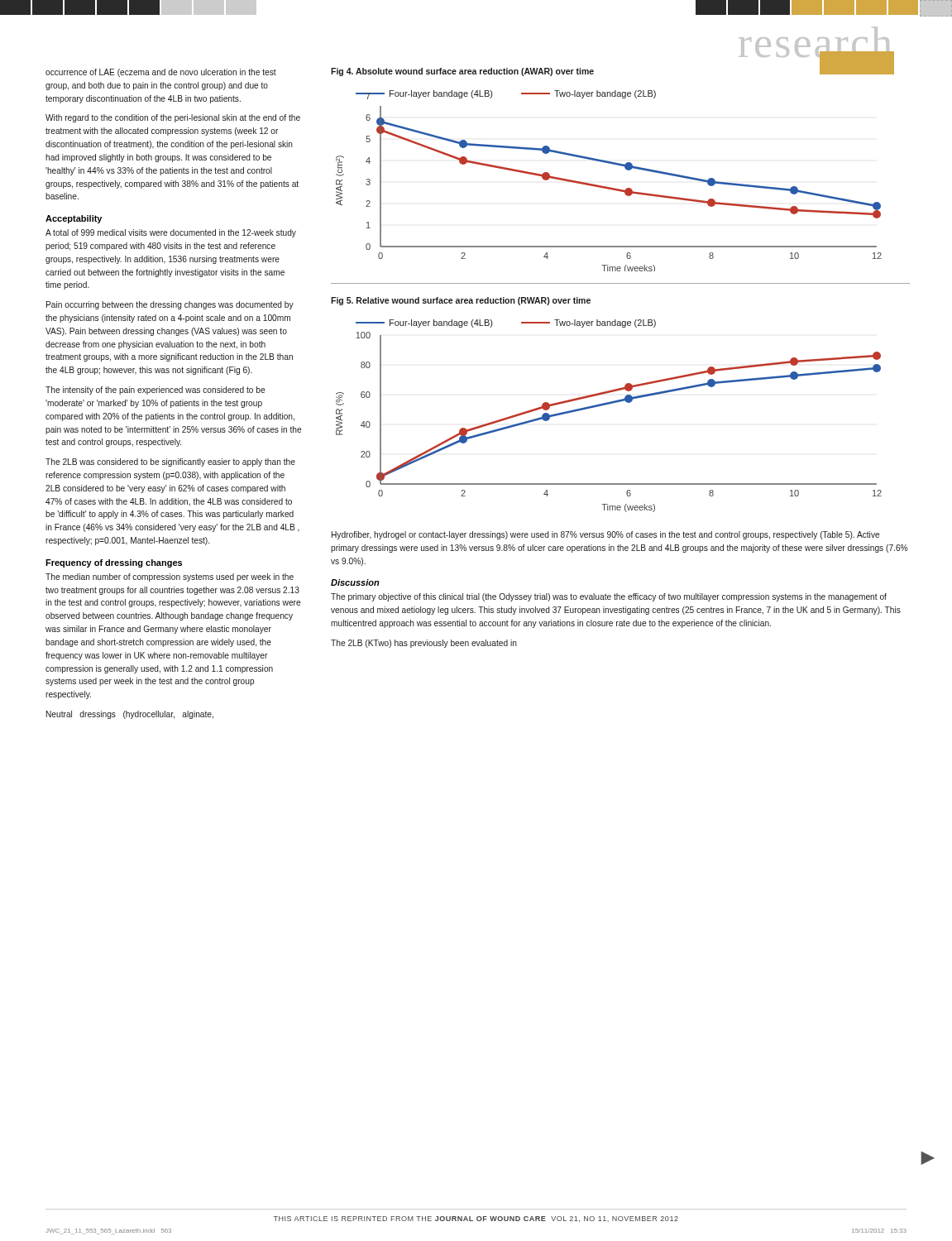Locate the text block that reads "Hydrofiber, hydrogel or contact-layer dressings)"
Image resolution: width=952 pixels, height=1241 pixels.
tap(619, 548)
